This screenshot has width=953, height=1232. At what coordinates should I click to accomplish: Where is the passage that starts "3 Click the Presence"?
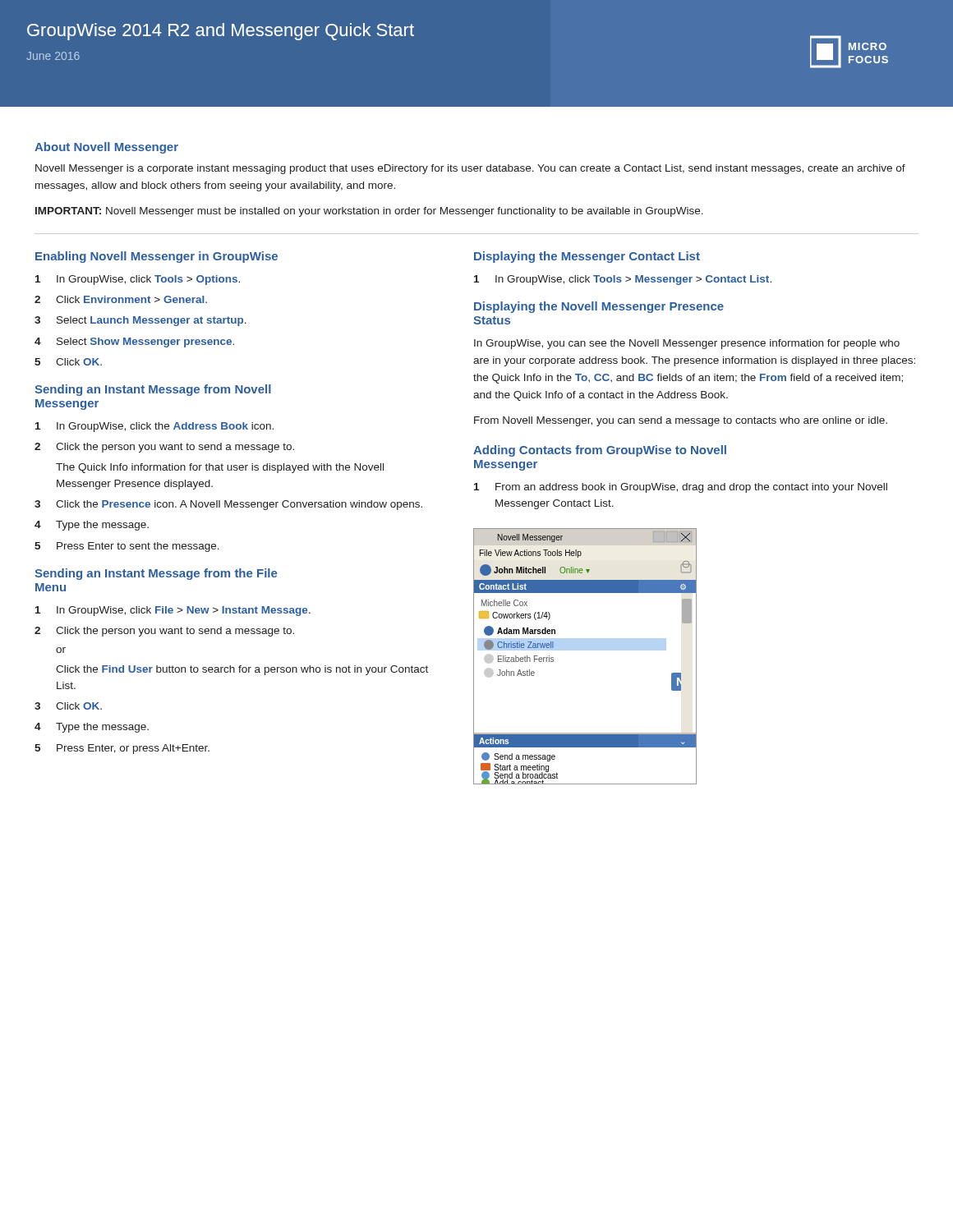[x=229, y=504]
